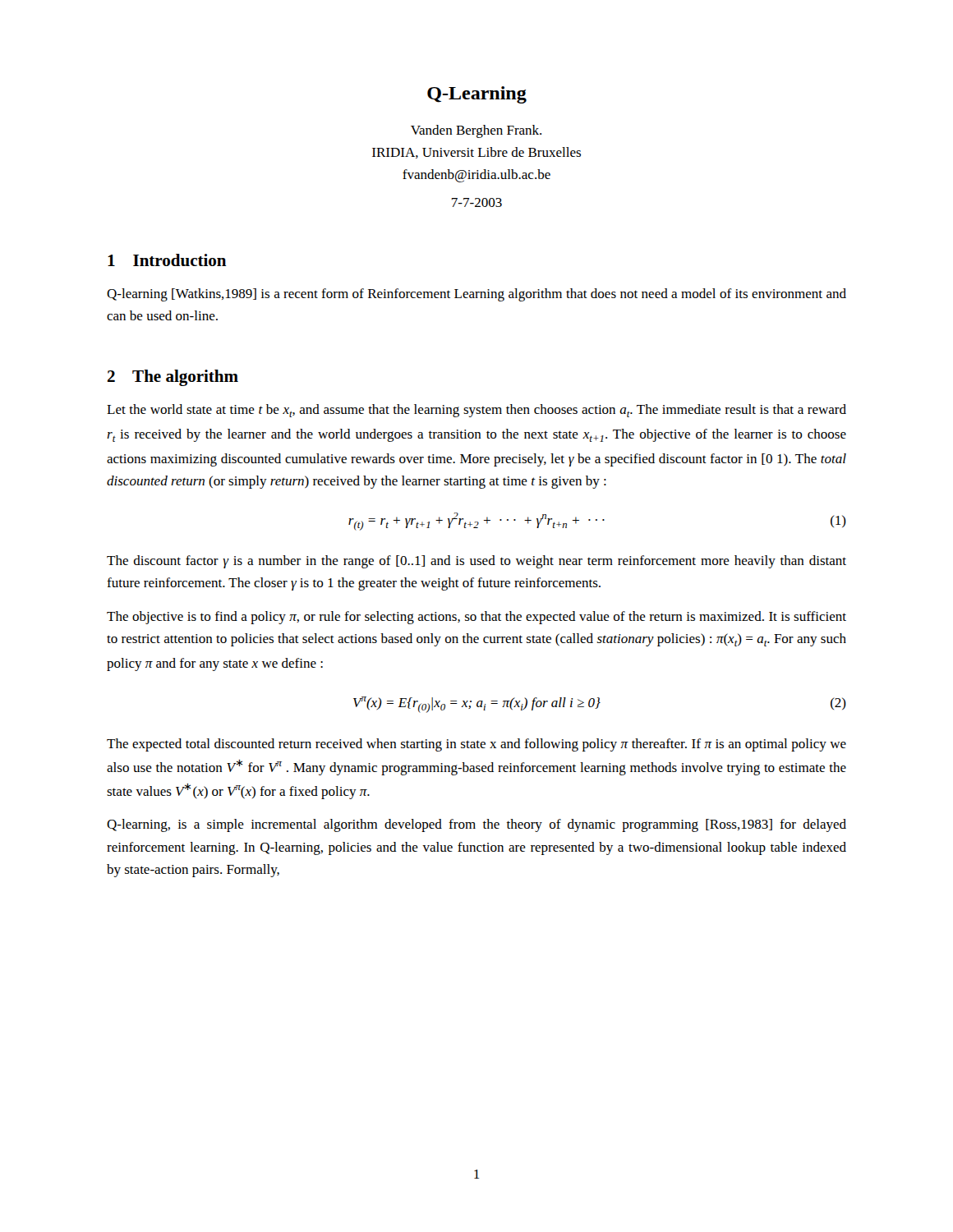Find the text block starting "The expected total"
This screenshot has height=1232, width=953.
(x=476, y=767)
